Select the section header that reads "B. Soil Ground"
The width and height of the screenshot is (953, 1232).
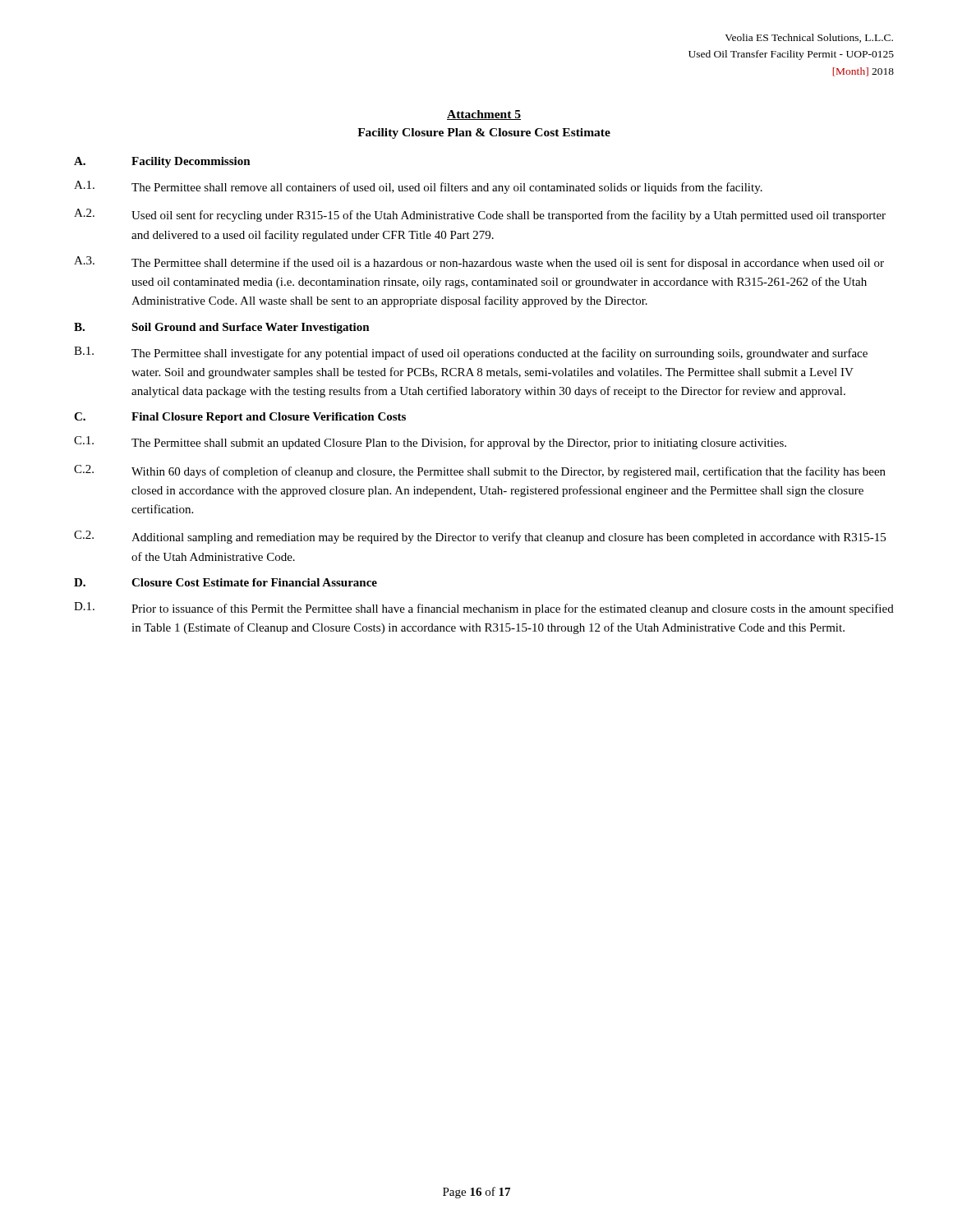coord(222,327)
